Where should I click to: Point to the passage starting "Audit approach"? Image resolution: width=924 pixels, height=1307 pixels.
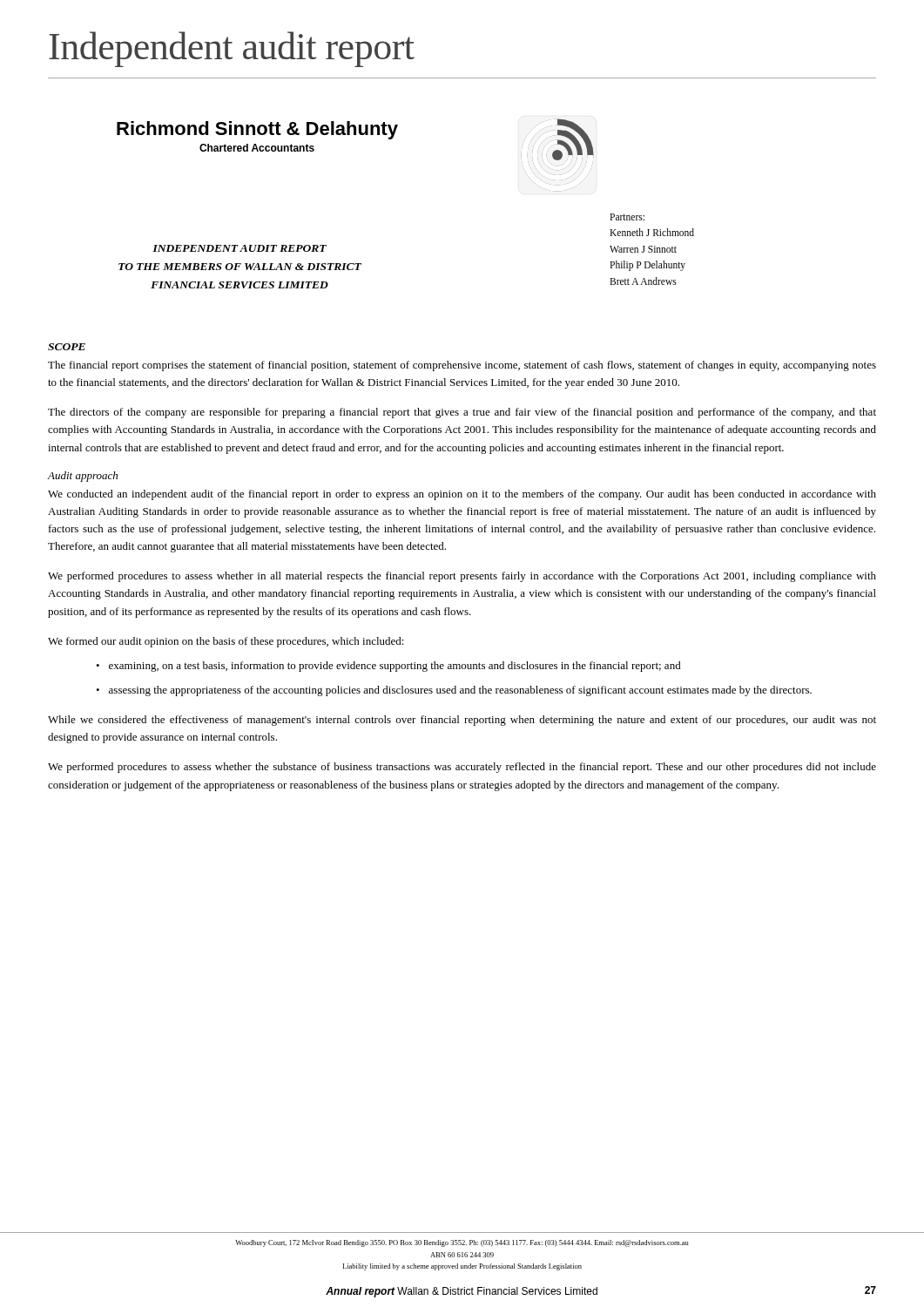click(83, 475)
